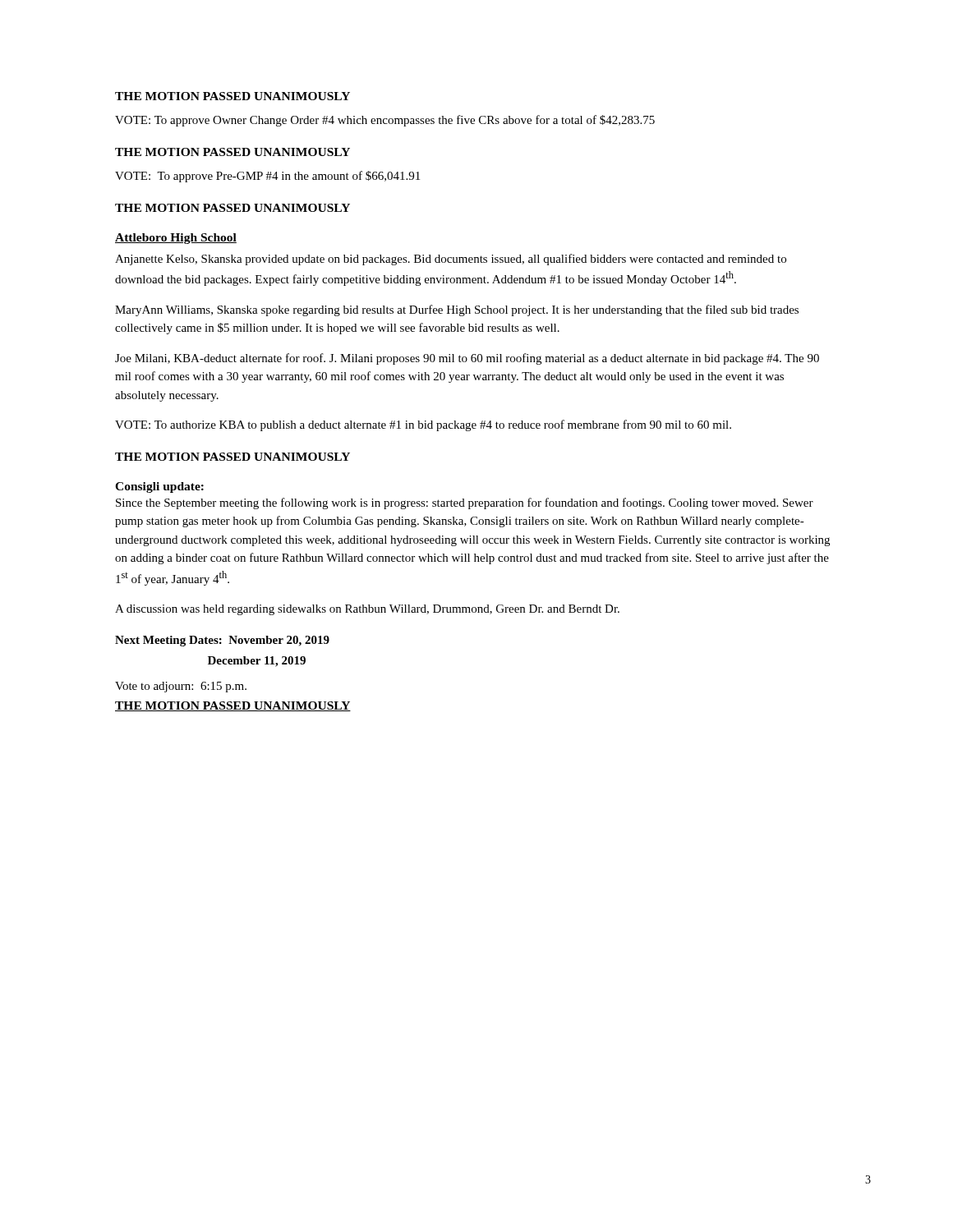Click where it says "Consigli update:"
The width and height of the screenshot is (953, 1232).
160,485
